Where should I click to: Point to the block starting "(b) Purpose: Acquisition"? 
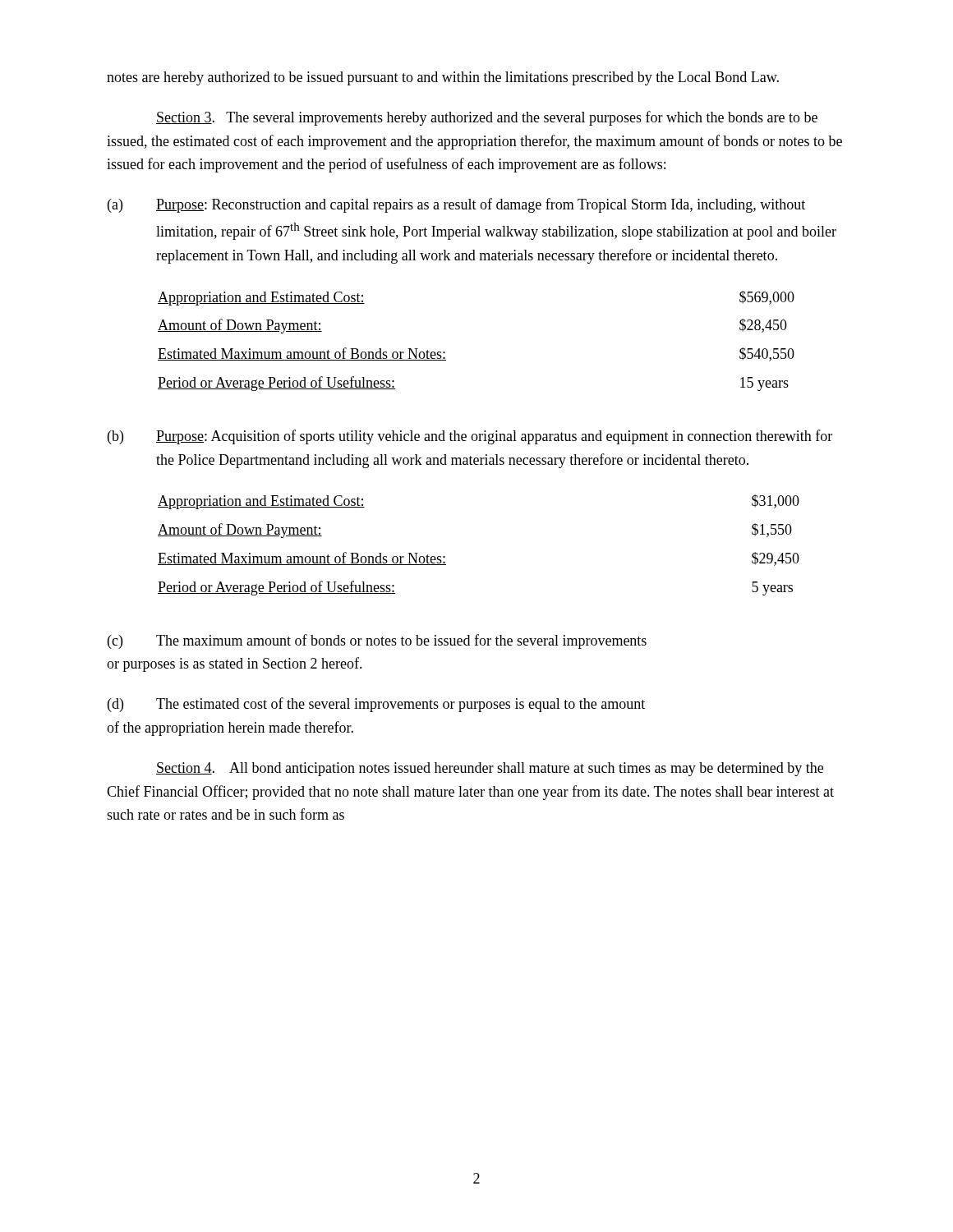coord(470,437)
